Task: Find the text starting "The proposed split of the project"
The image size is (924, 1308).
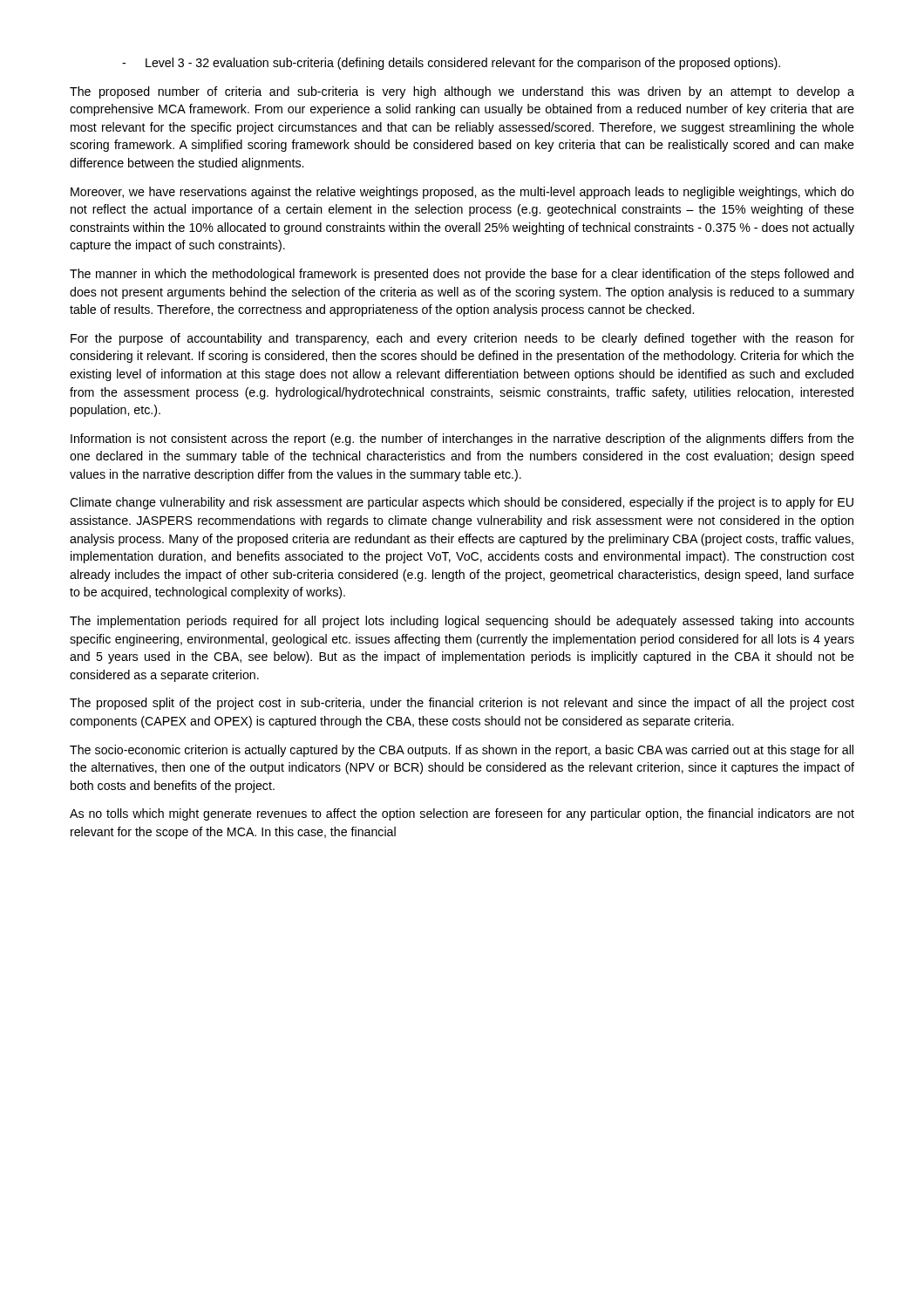Action: pos(462,712)
